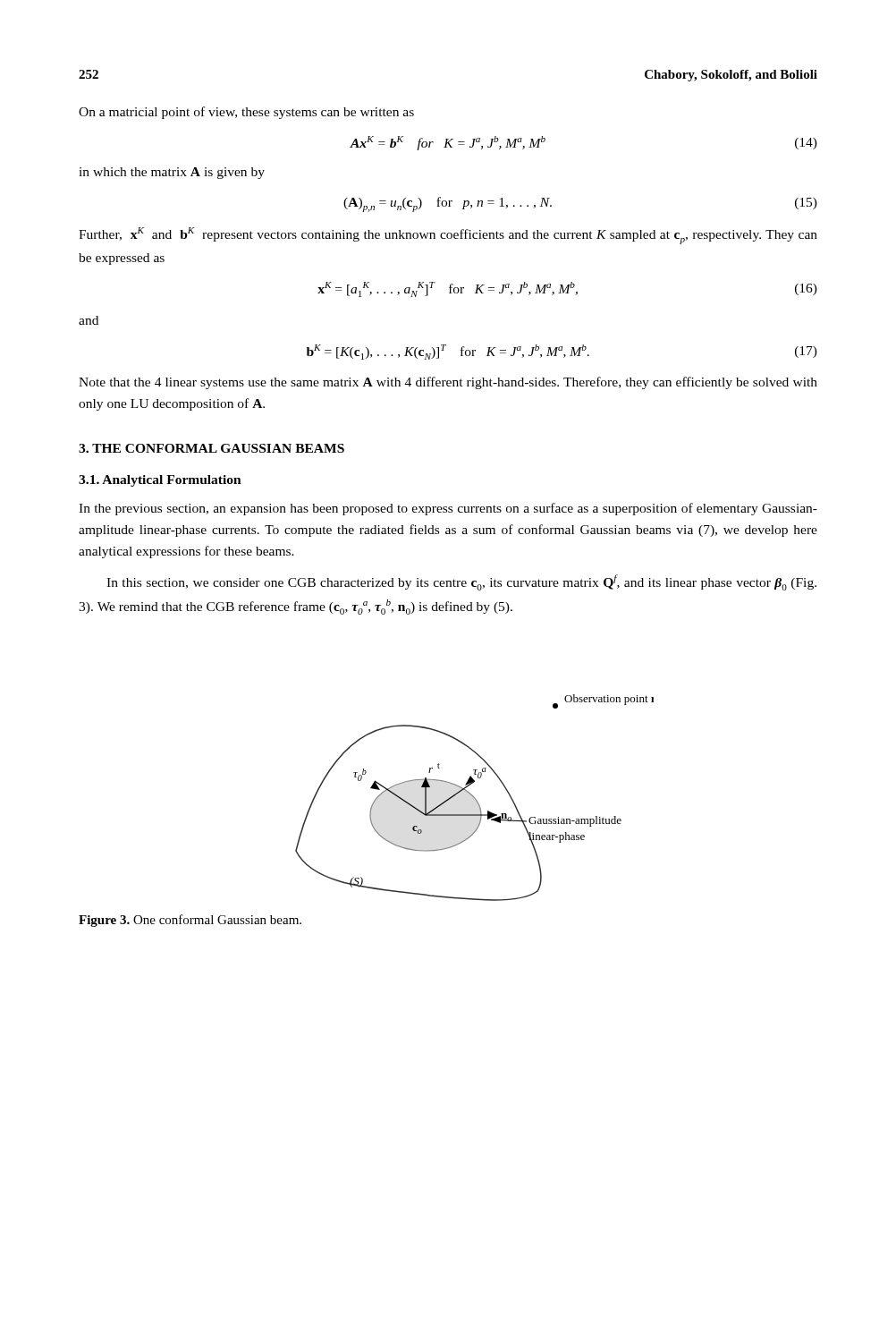
Task: Click on the region starting "Figure 3. One conformal Gaussian beam."
Action: 190,919
